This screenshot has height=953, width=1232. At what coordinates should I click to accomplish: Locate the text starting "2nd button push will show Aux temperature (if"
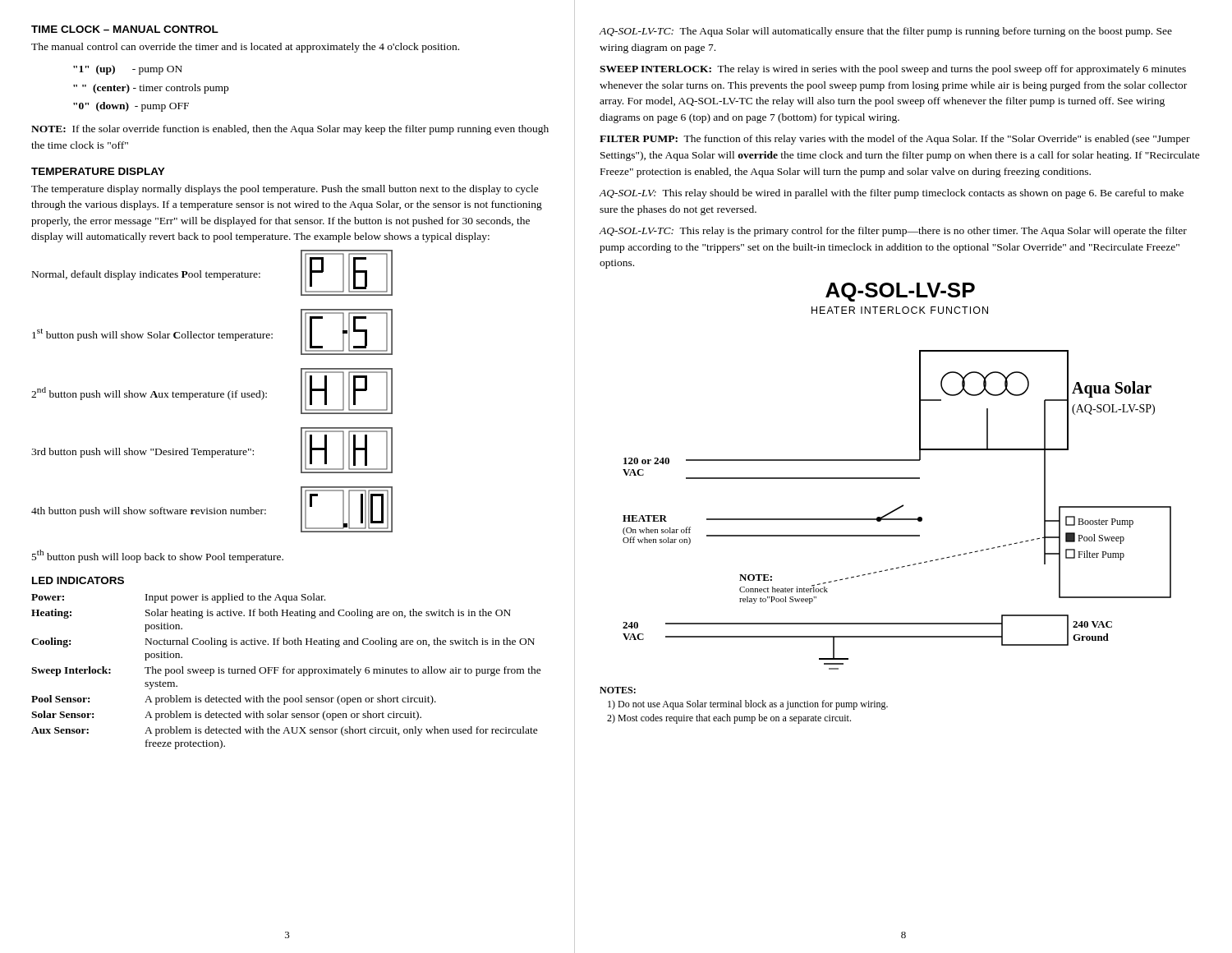(149, 392)
